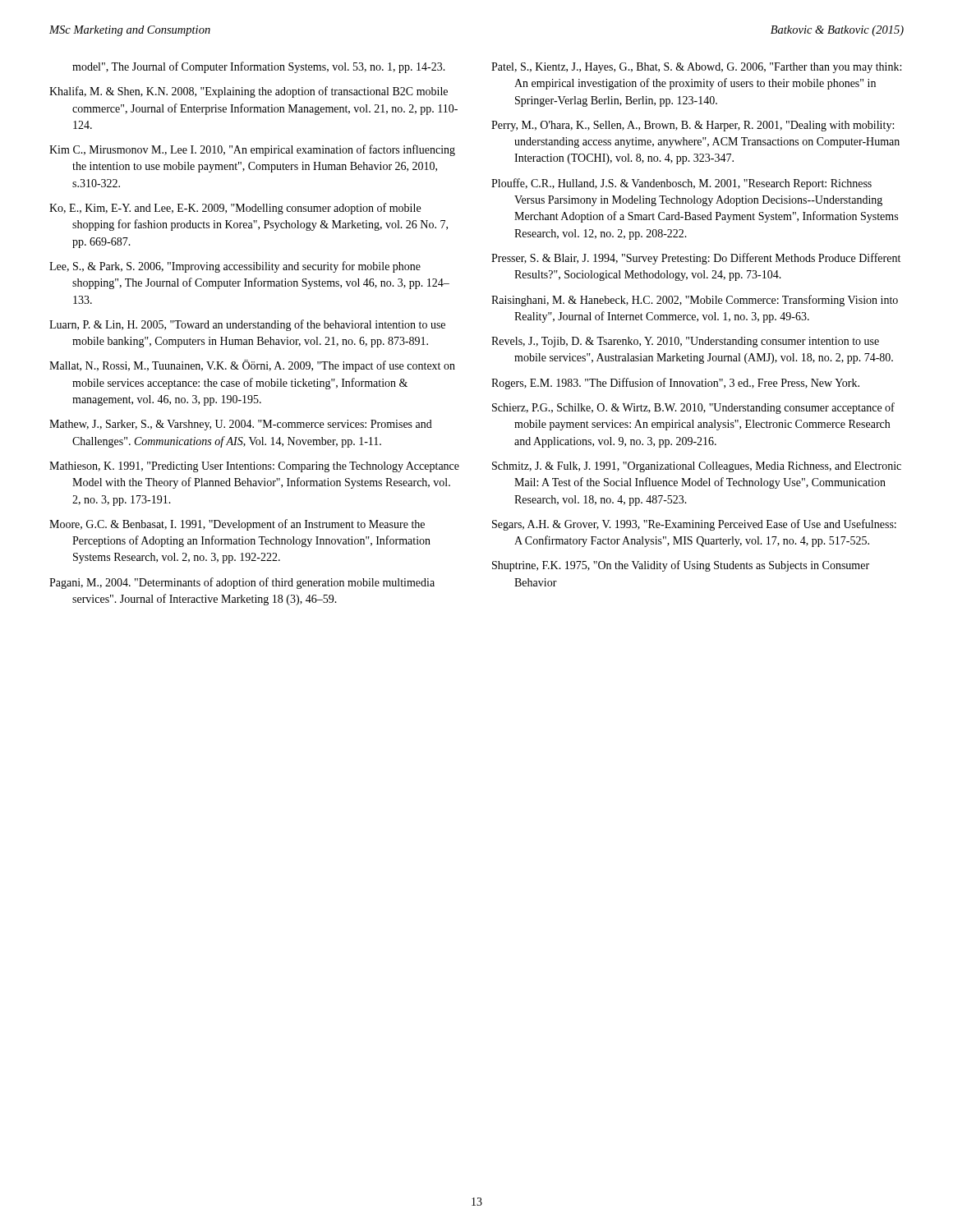
Task: Find the list item with the text "Luarn, P. & Lin, H. 2005, "Toward an"
Action: 248,333
